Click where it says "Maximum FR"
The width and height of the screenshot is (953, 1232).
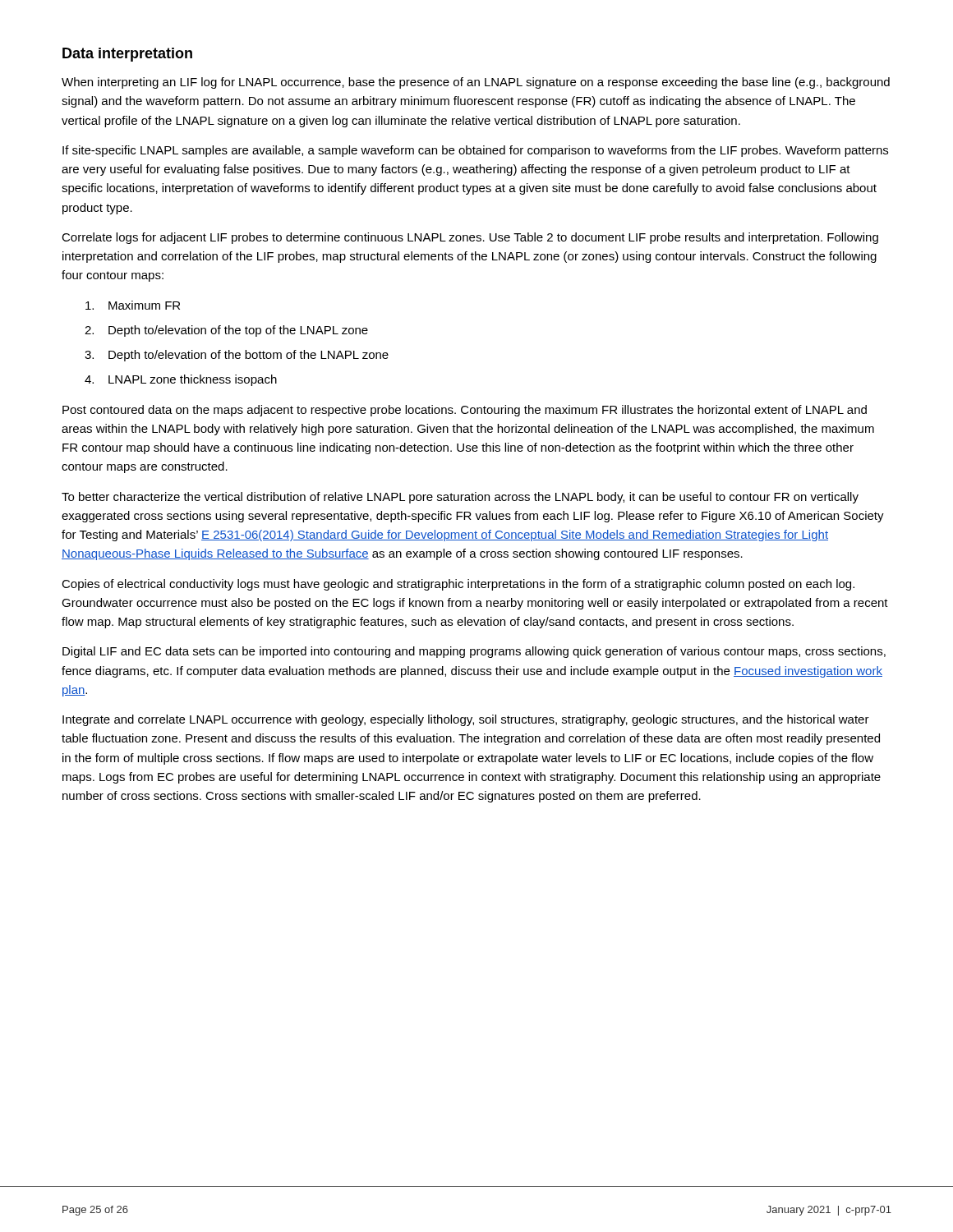[133, 305]
